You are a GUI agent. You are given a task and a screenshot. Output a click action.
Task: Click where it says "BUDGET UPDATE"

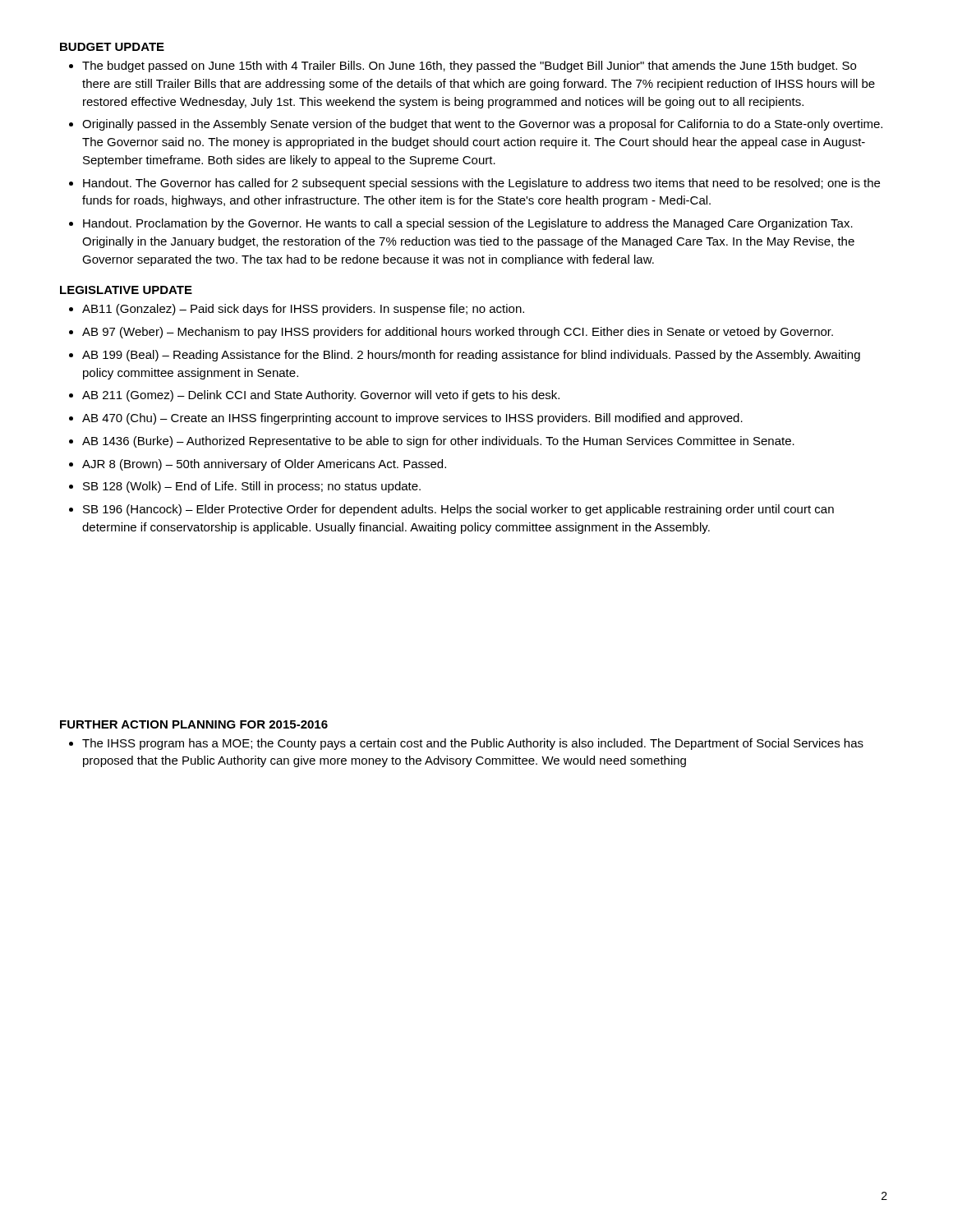(112, 46)
